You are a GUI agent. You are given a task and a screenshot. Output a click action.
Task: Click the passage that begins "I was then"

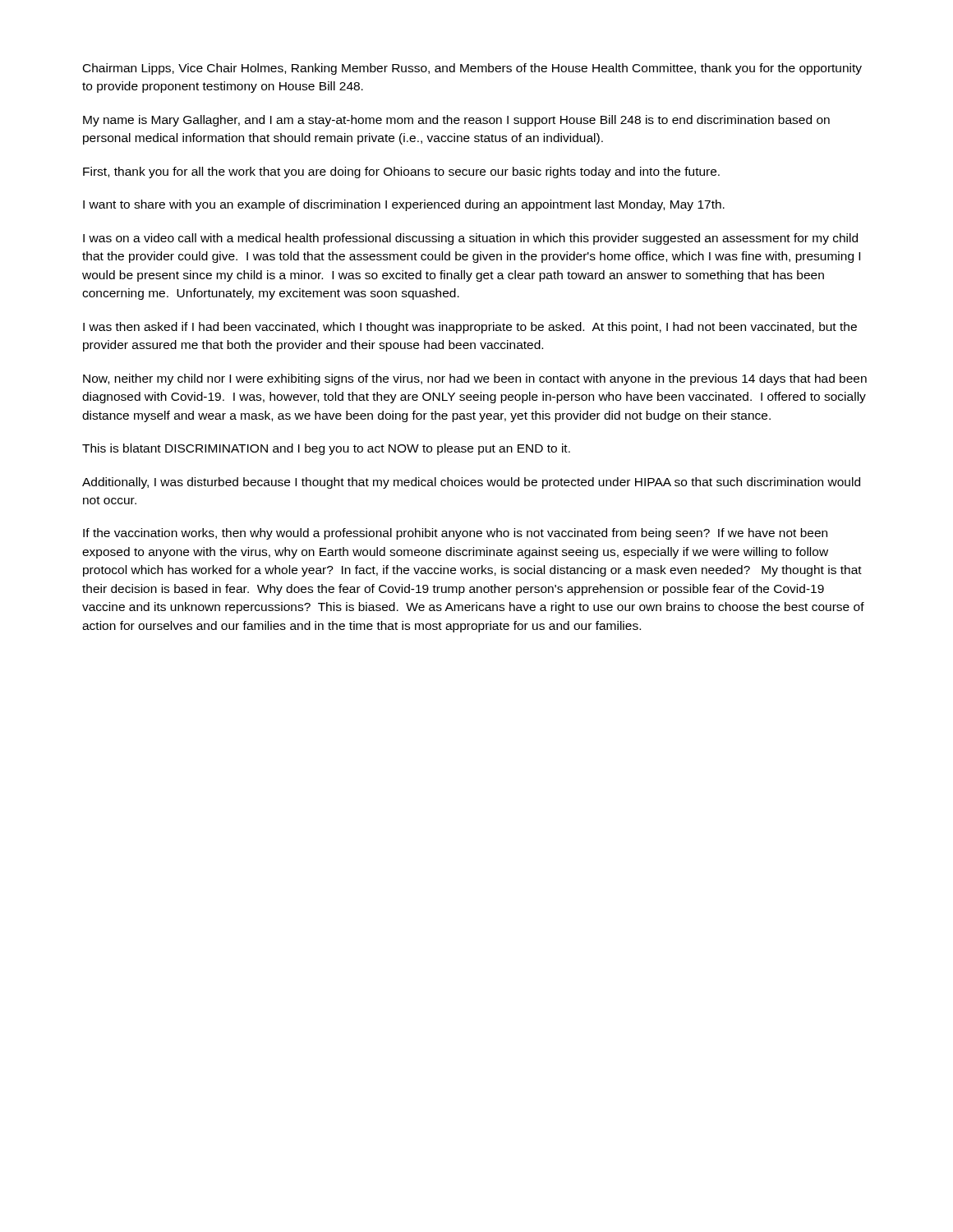[x=470, y=335]
